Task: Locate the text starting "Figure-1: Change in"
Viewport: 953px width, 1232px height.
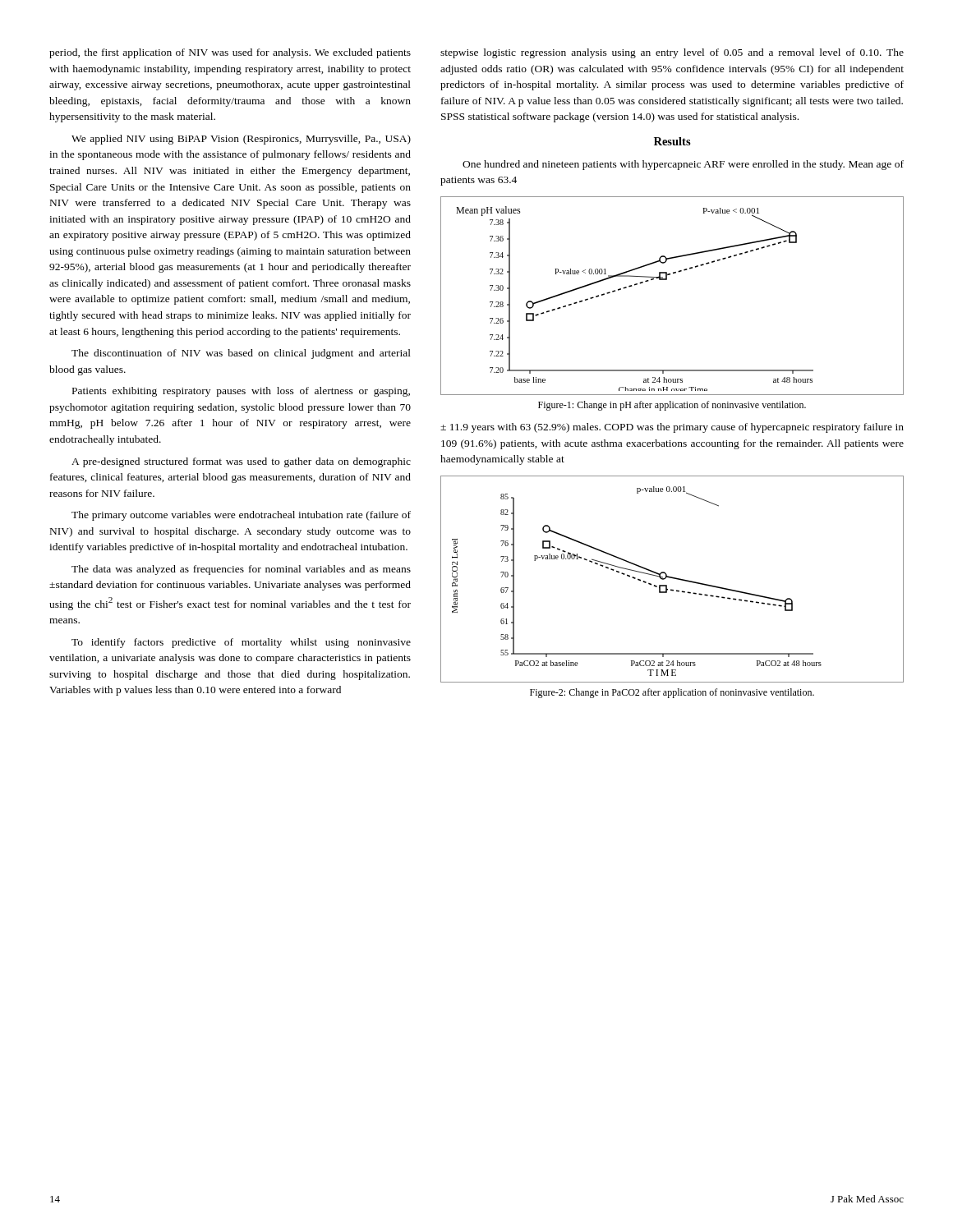Action: (x=672, y=405)
